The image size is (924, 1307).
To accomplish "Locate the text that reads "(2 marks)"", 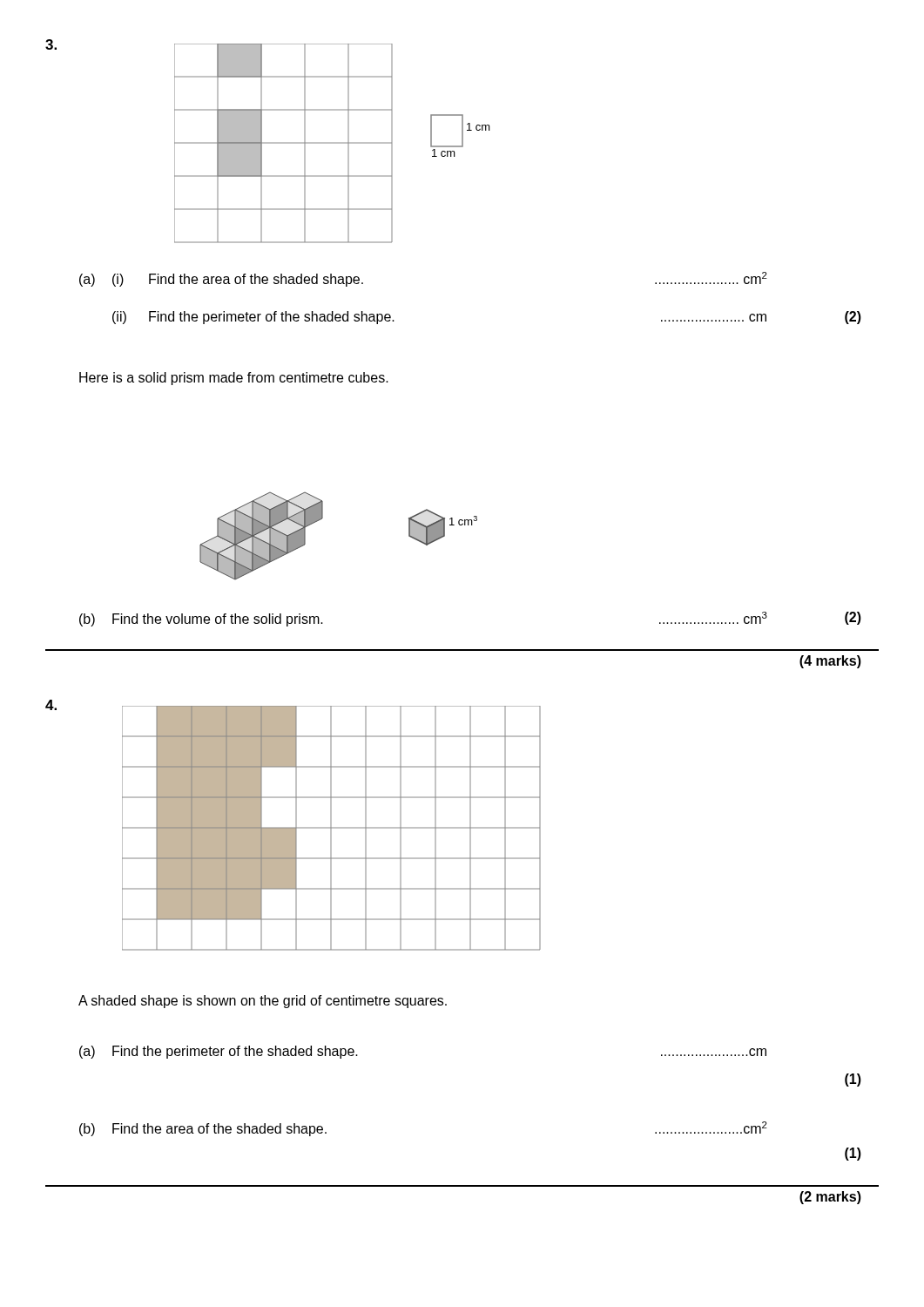I will (x=830, y=1197).
